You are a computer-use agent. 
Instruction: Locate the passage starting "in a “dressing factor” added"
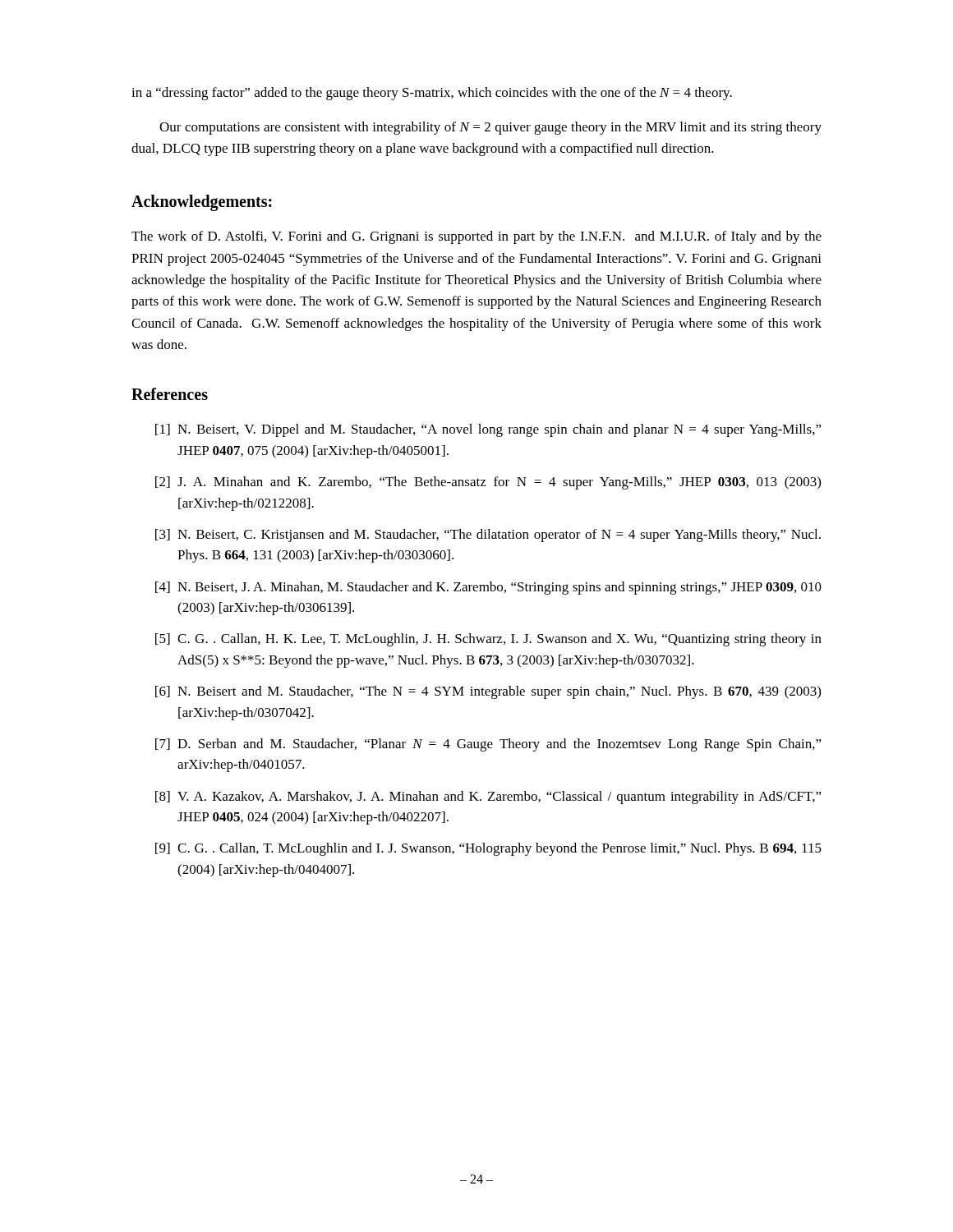coord(432,92)
